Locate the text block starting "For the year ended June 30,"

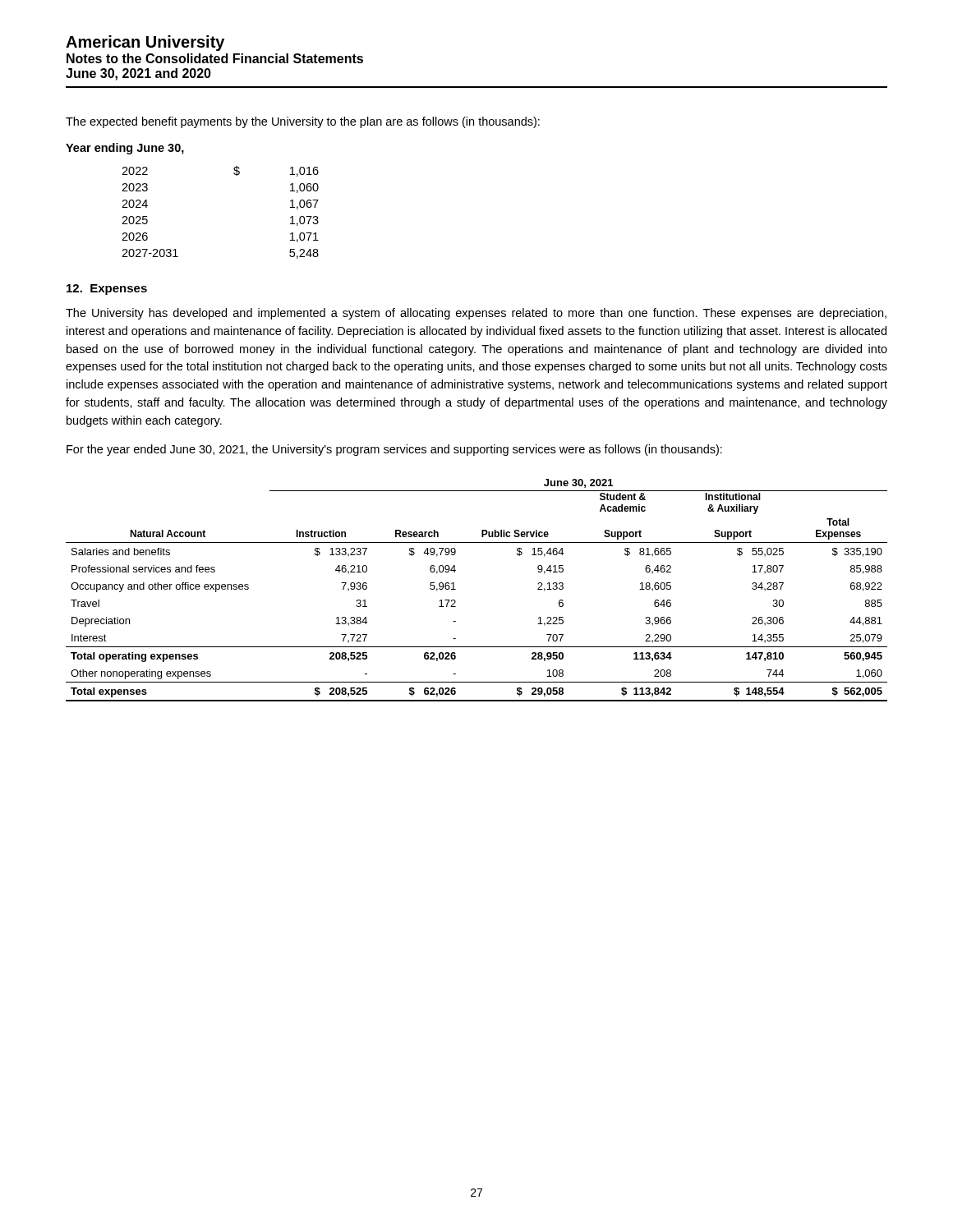pos(394,449)
